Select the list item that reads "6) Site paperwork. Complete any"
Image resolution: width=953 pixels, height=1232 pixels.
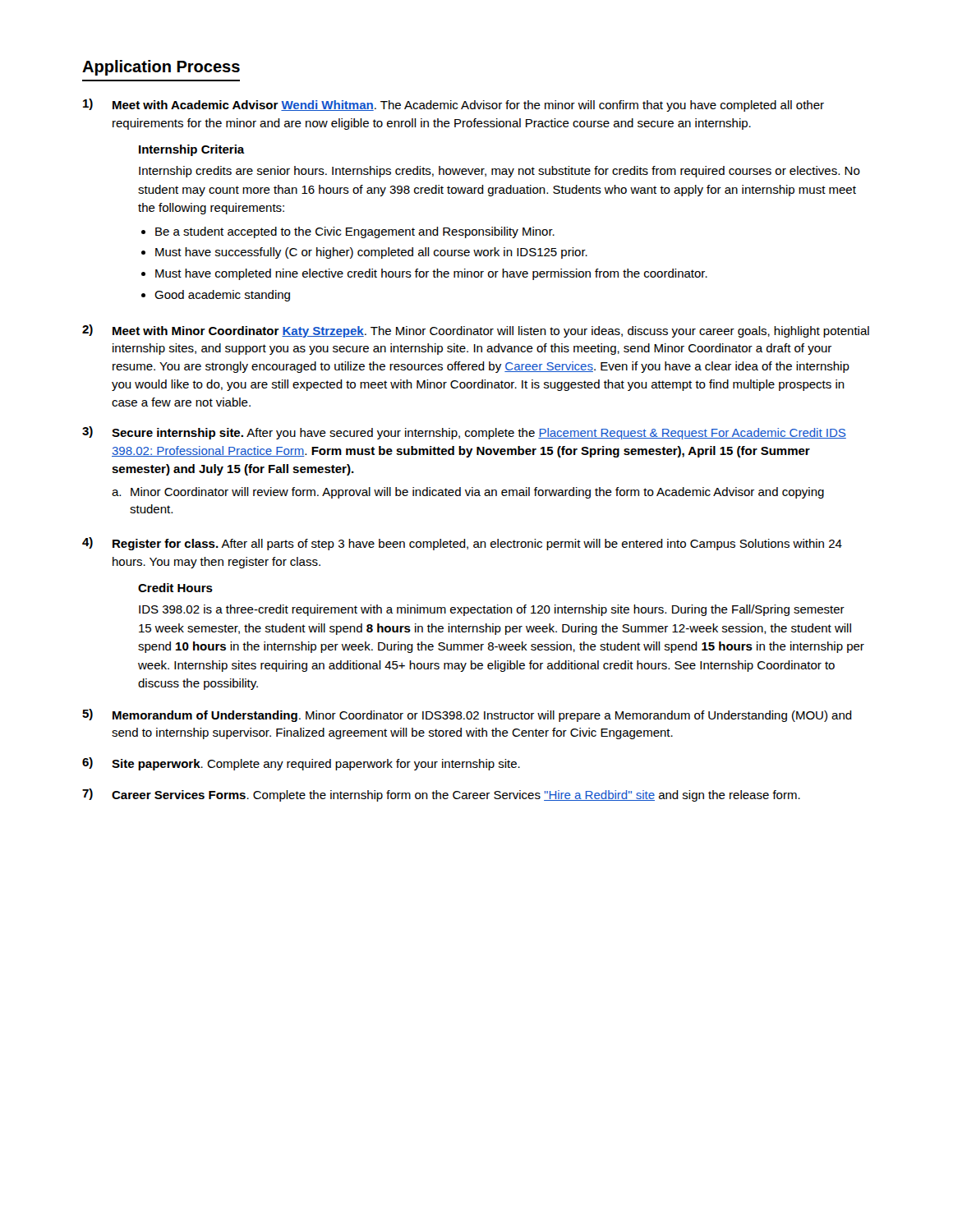click(x=476, y=764)
